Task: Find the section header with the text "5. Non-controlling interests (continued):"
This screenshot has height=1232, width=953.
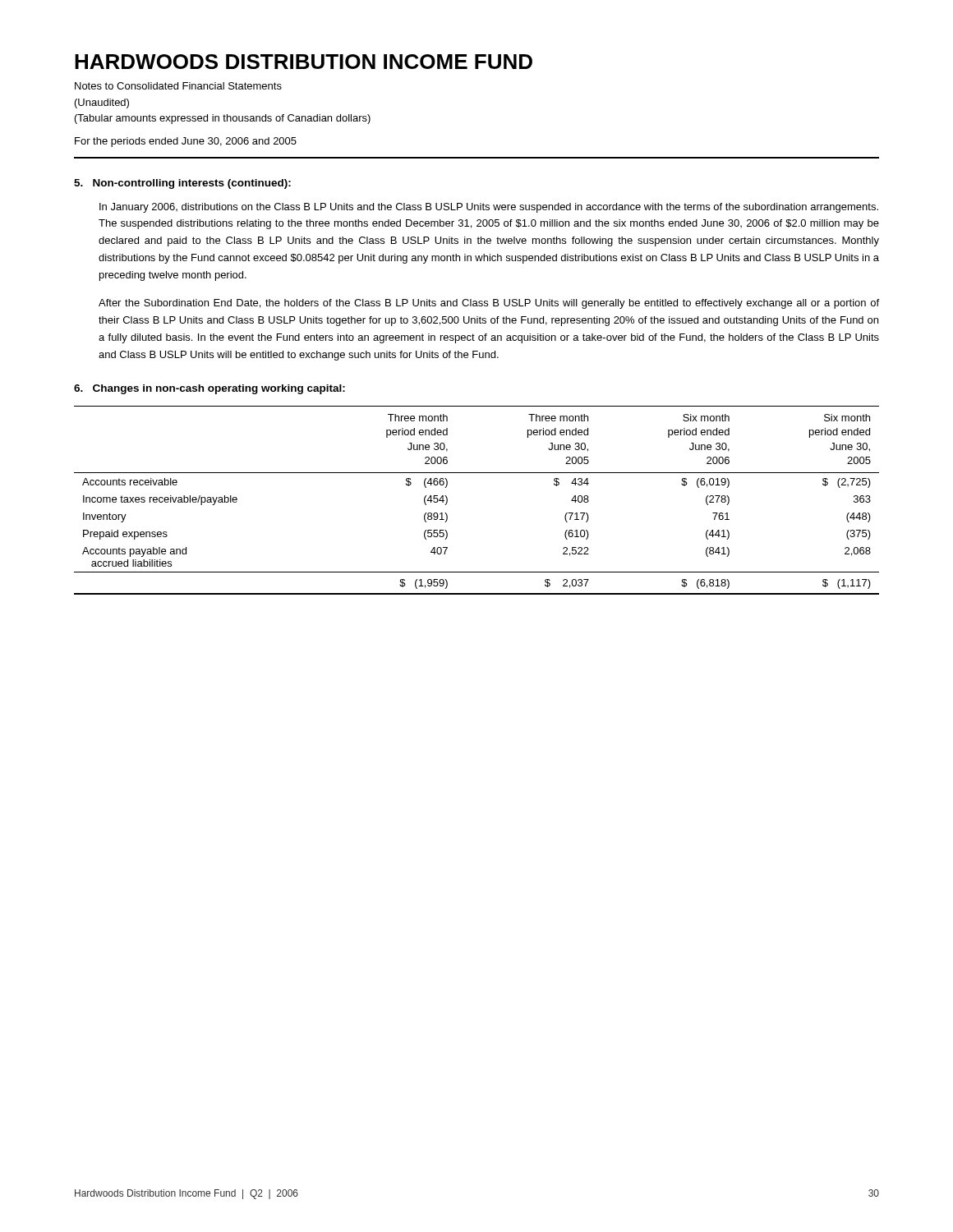Action: (x=183, y=182)
